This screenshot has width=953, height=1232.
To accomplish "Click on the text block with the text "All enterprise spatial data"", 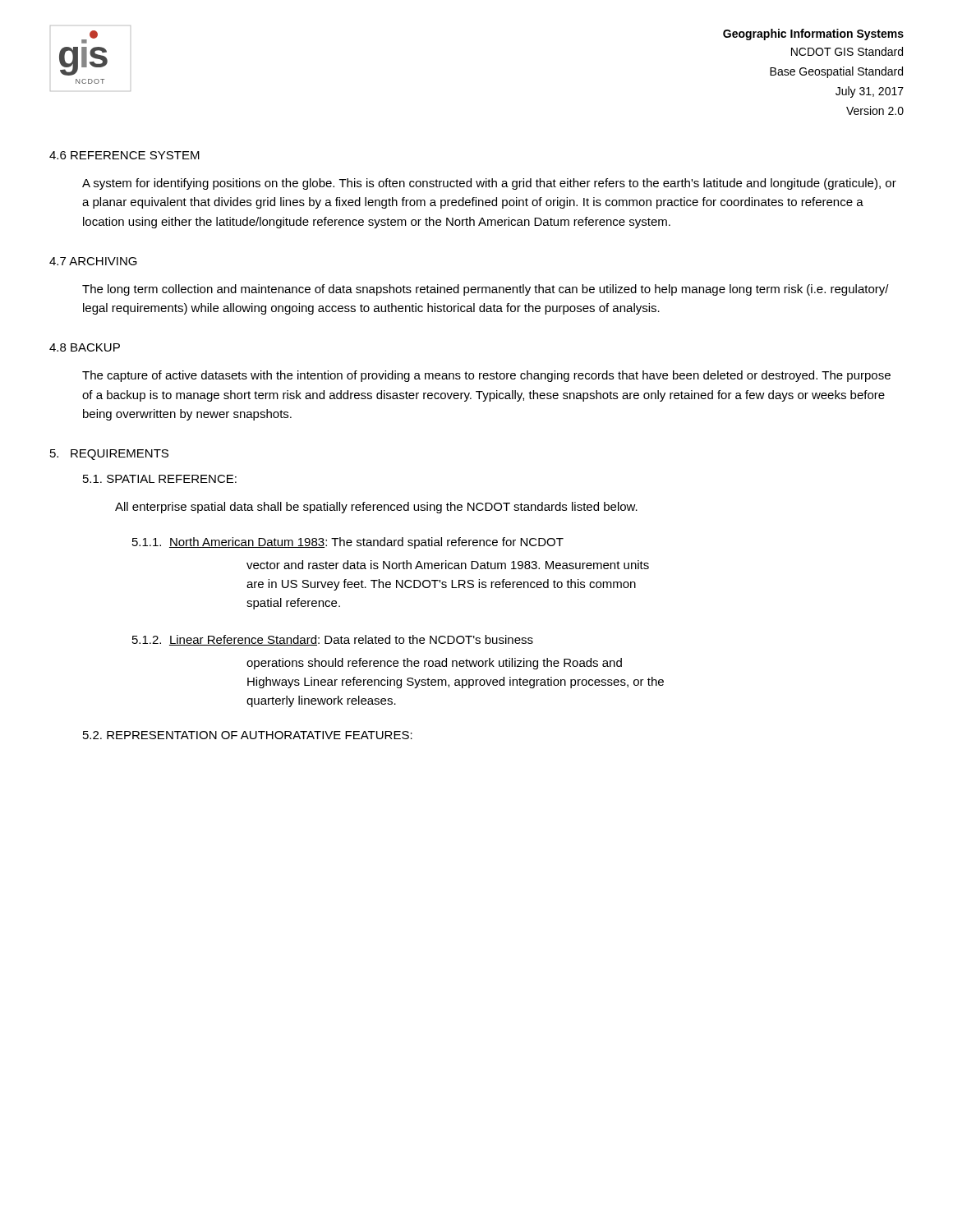I will click(x=377, y=506).
